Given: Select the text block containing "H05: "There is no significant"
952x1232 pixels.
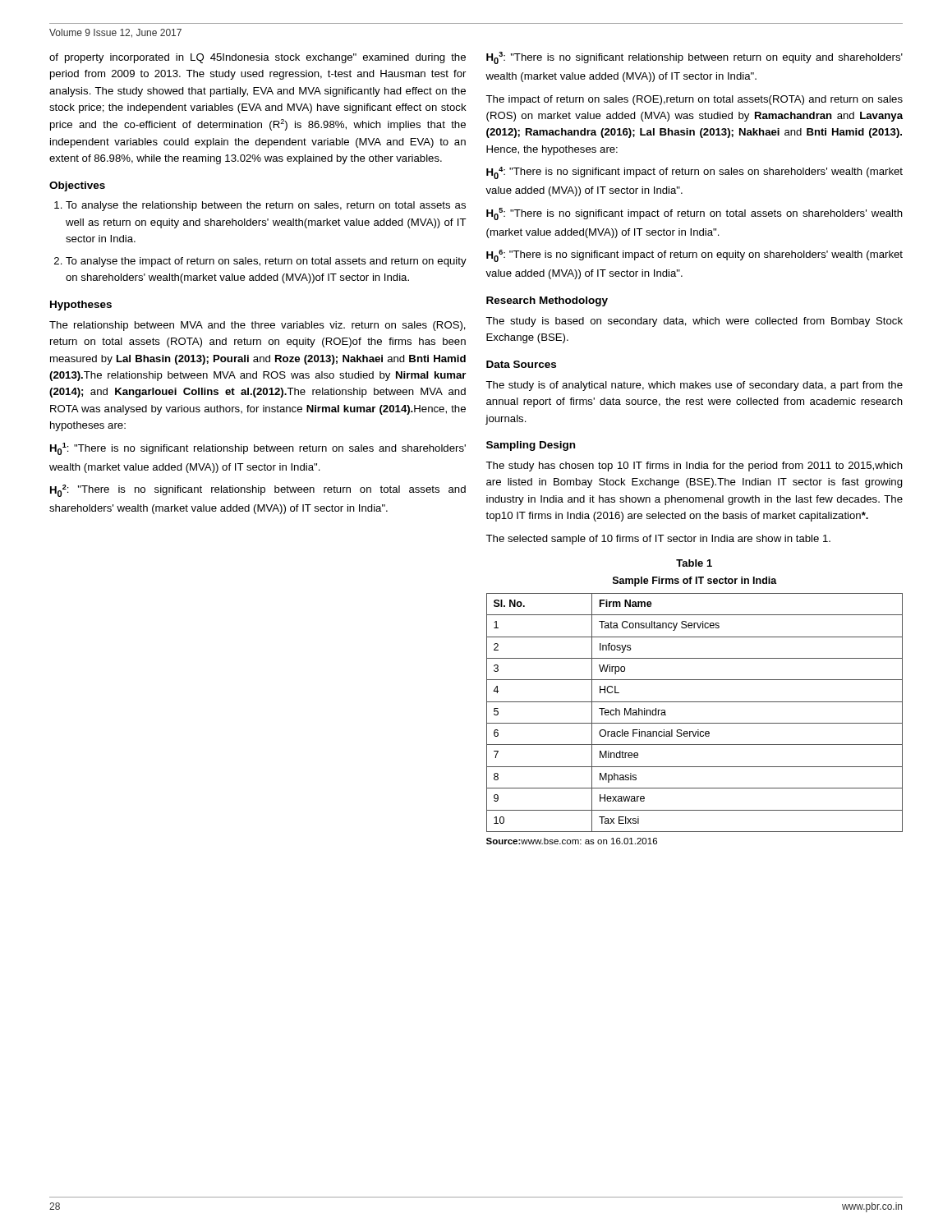Looking at the screenshot, I should click(694, 222).
